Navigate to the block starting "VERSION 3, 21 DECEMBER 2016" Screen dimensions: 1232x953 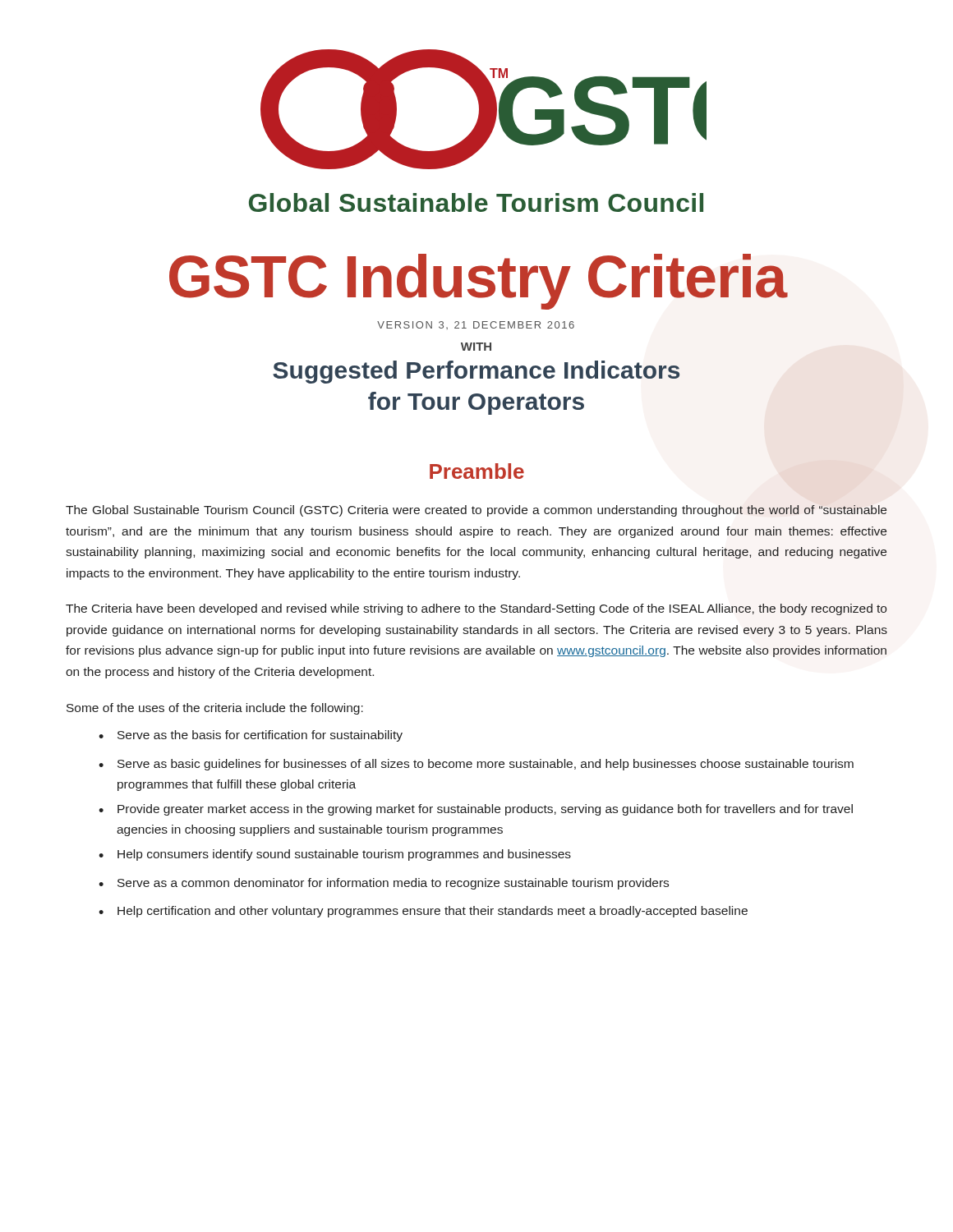476,325
